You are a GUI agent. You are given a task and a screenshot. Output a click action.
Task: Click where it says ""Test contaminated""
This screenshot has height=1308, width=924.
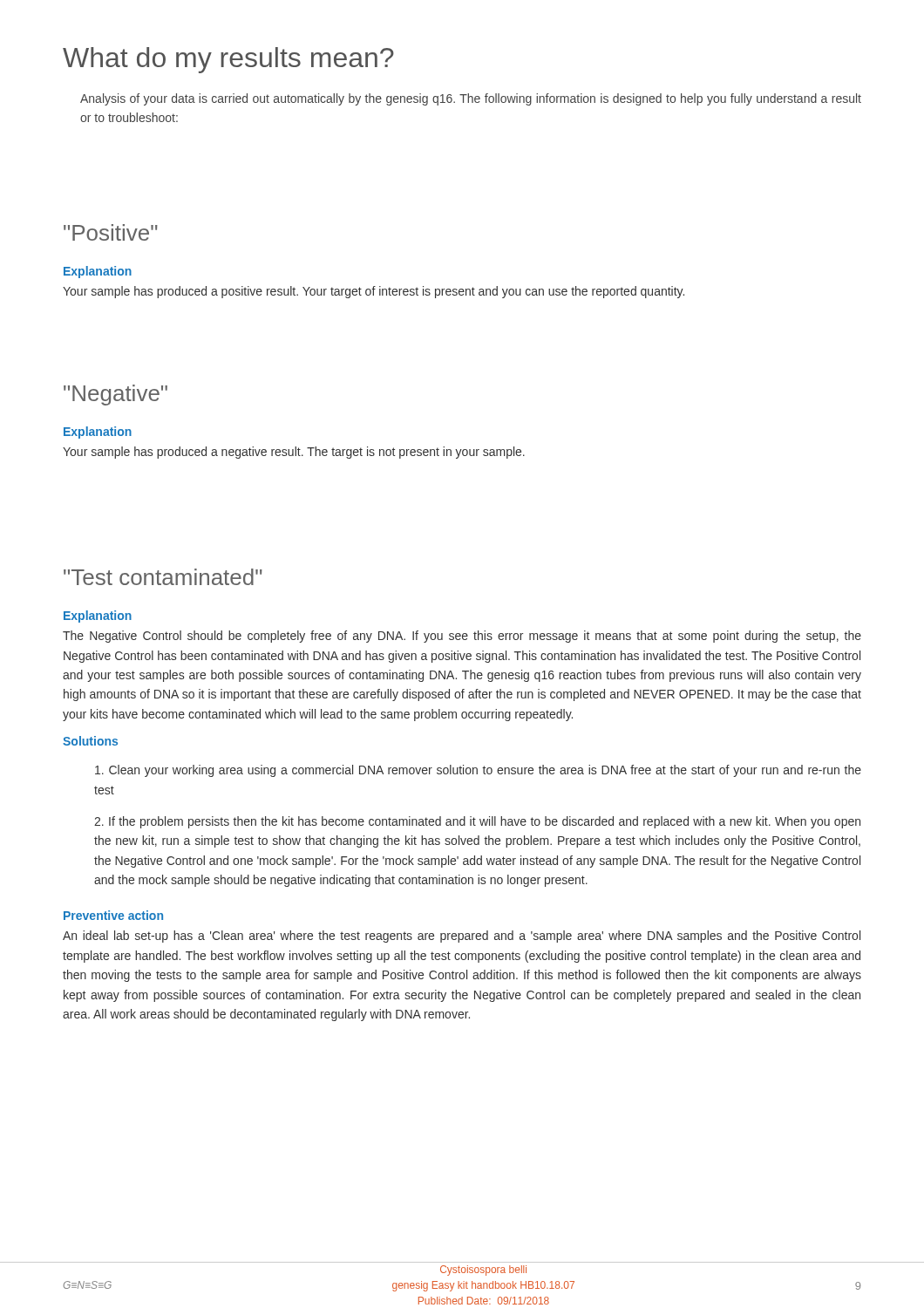(x=163, y=577)
